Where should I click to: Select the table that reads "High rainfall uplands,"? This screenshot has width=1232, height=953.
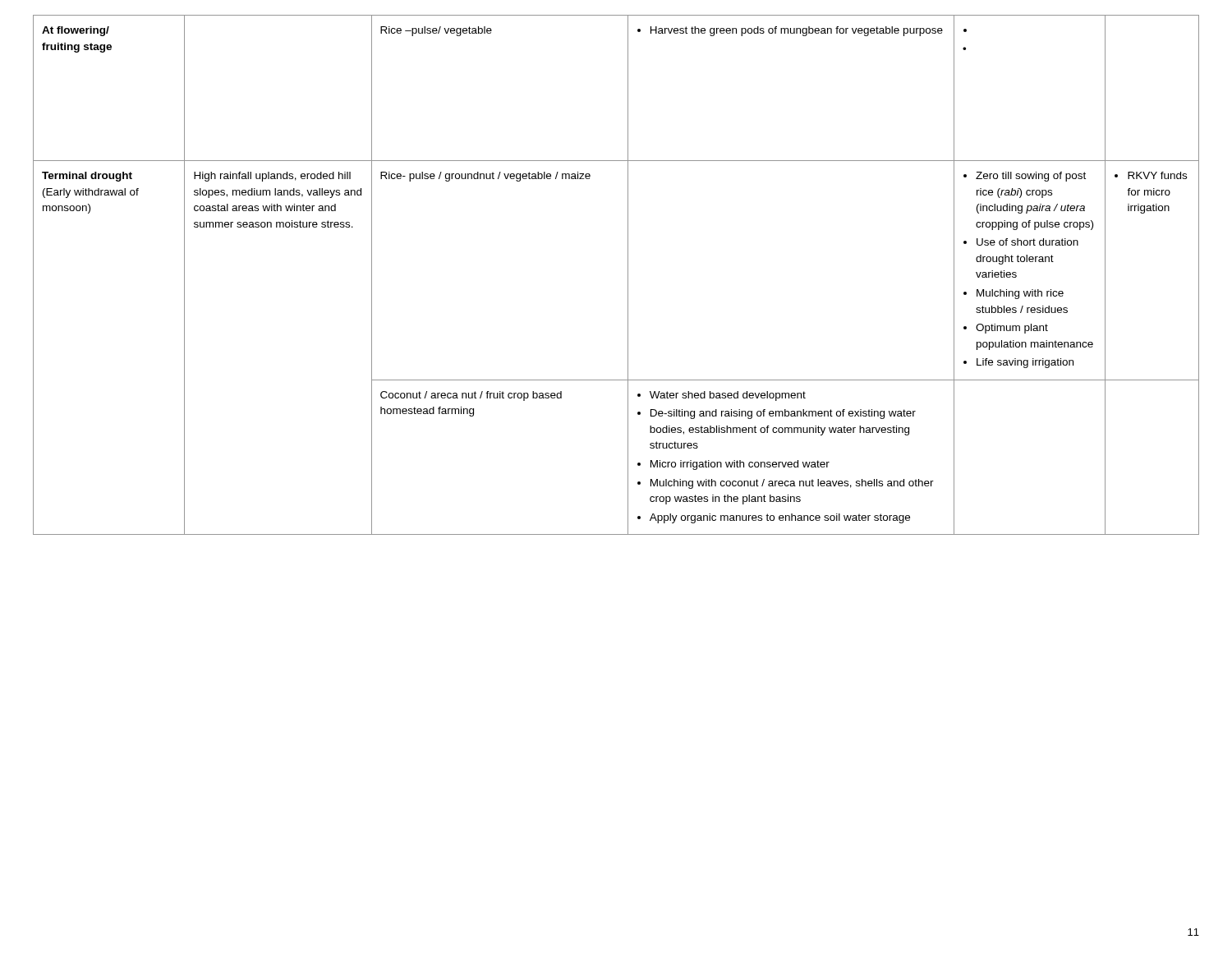click(616, 463)
